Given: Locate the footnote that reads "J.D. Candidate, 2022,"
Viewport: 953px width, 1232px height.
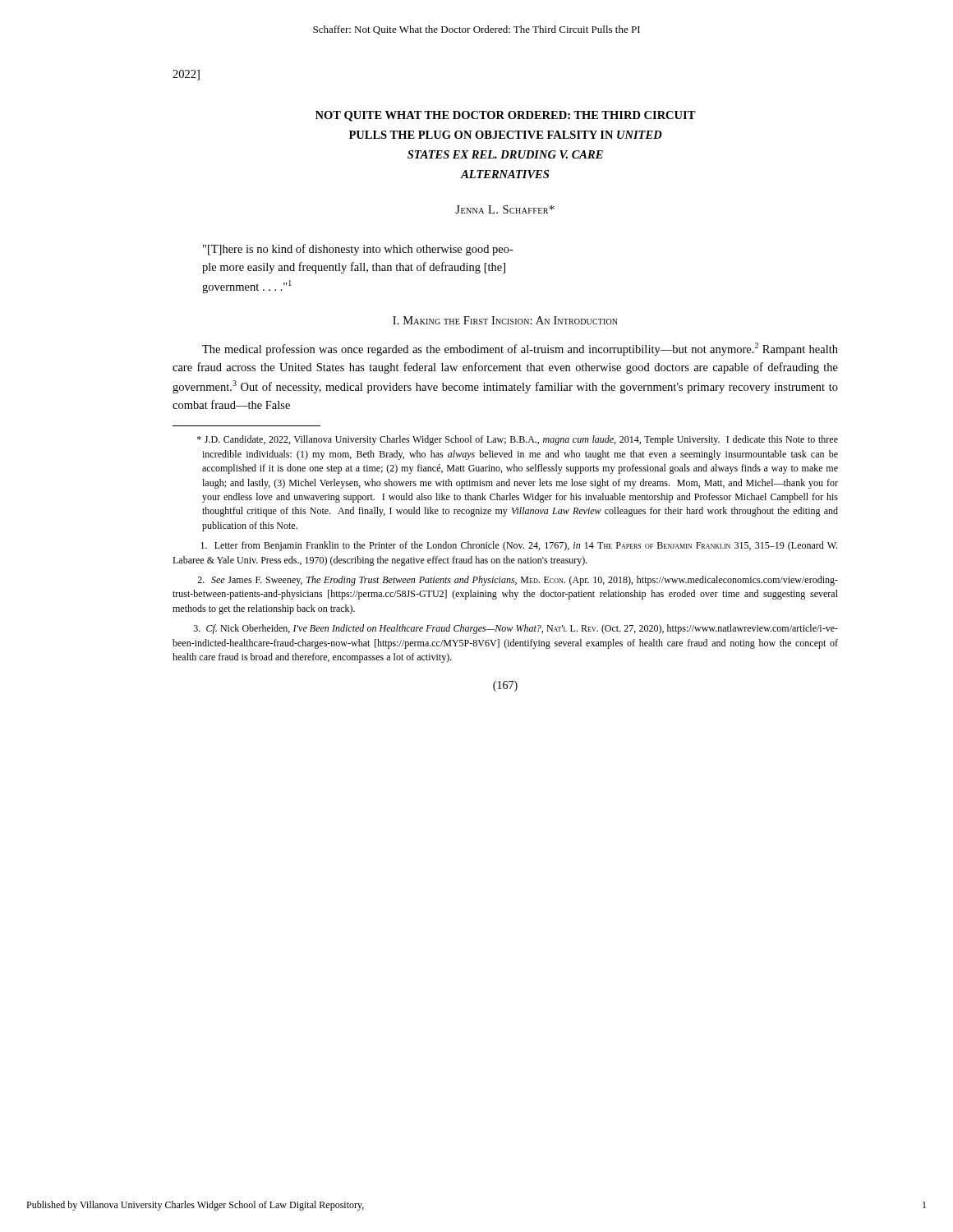Looking at the screenshot, I should [x=505, y=483].
